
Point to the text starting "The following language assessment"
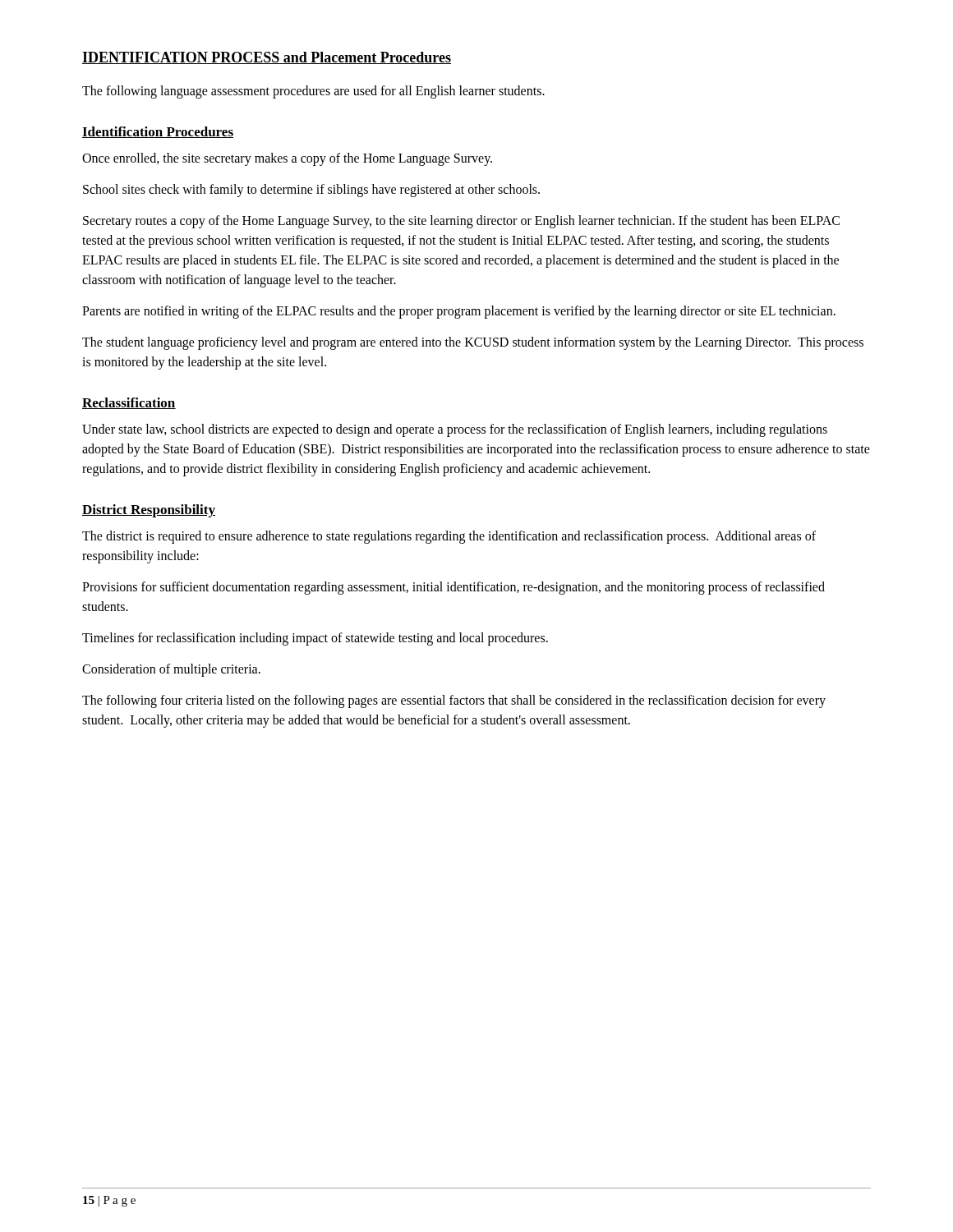click(x=314, y=91)
